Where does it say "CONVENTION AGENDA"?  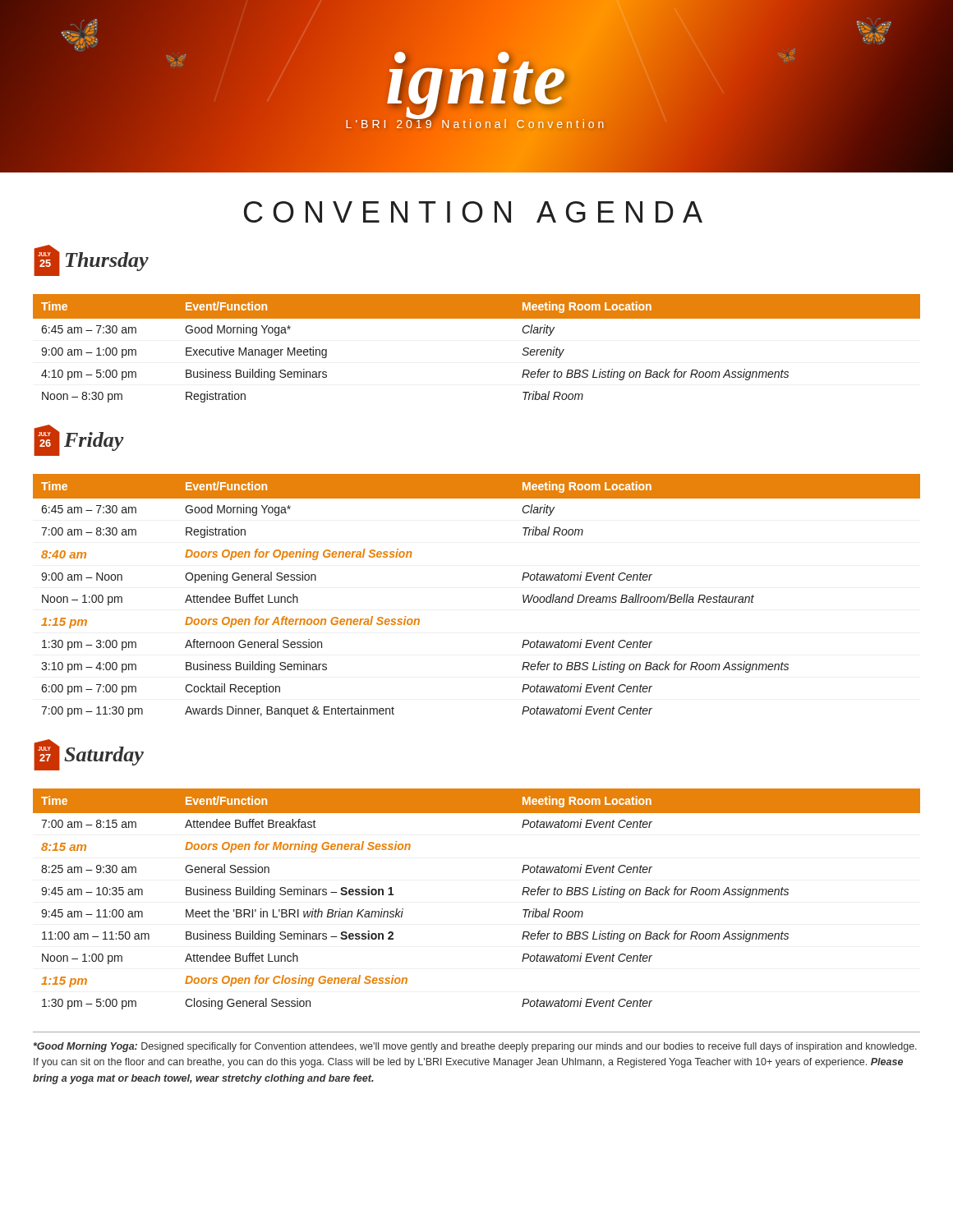476,212
